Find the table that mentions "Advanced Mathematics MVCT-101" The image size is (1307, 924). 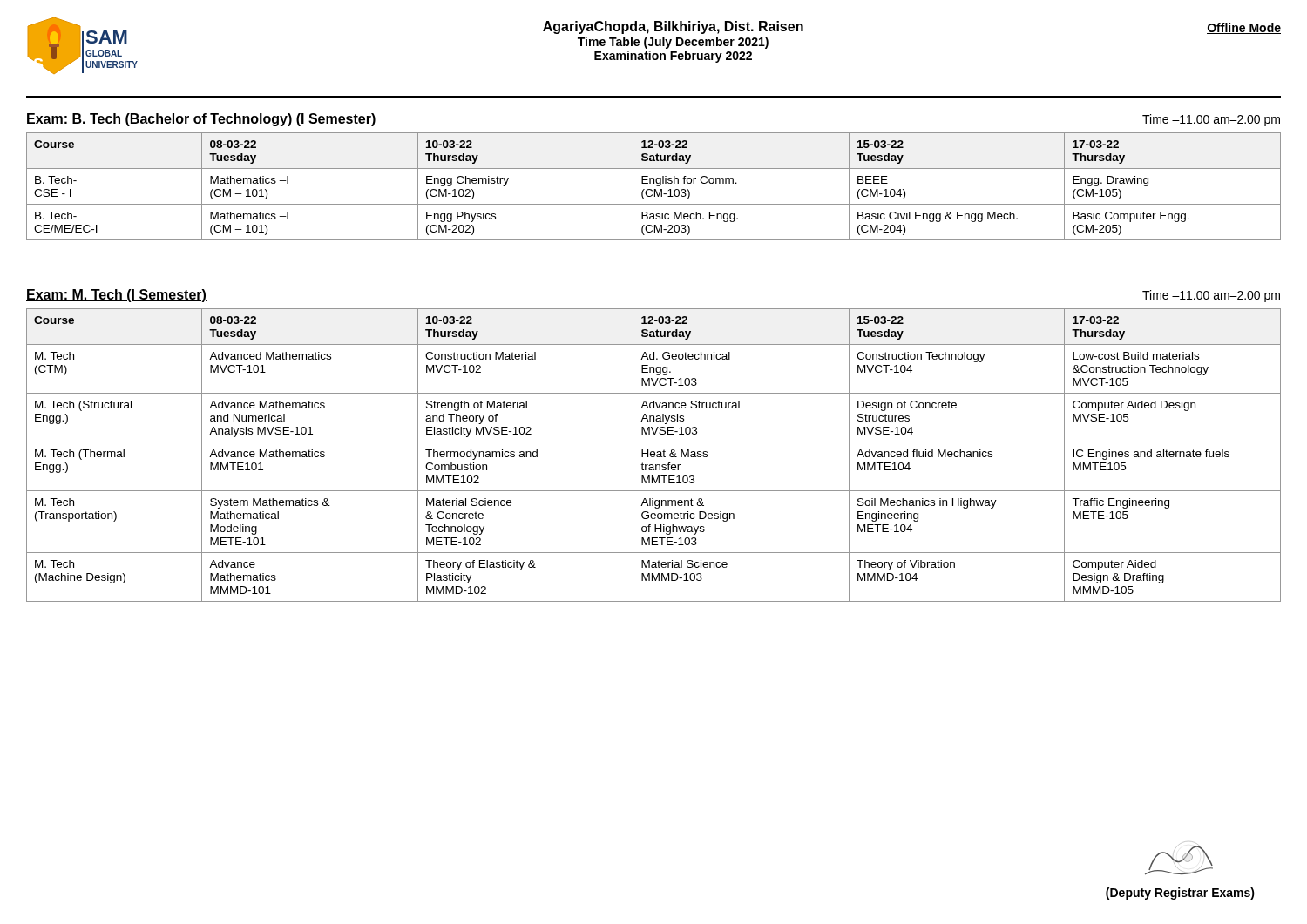654,455
